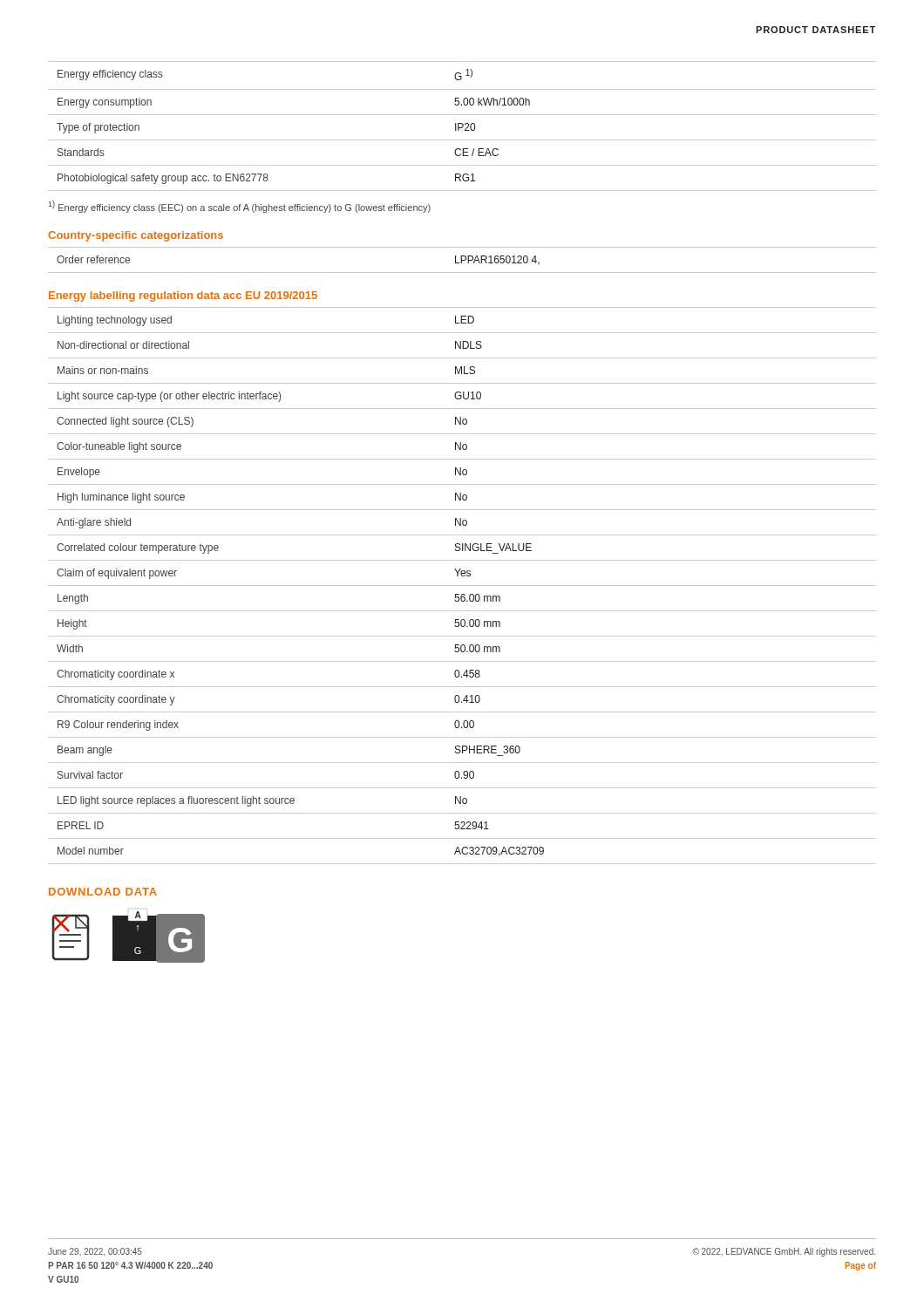Screen dimensions: 1308x924
Task: Locate the table with the text "Order reference"
Action: click(x=462, y=260)
